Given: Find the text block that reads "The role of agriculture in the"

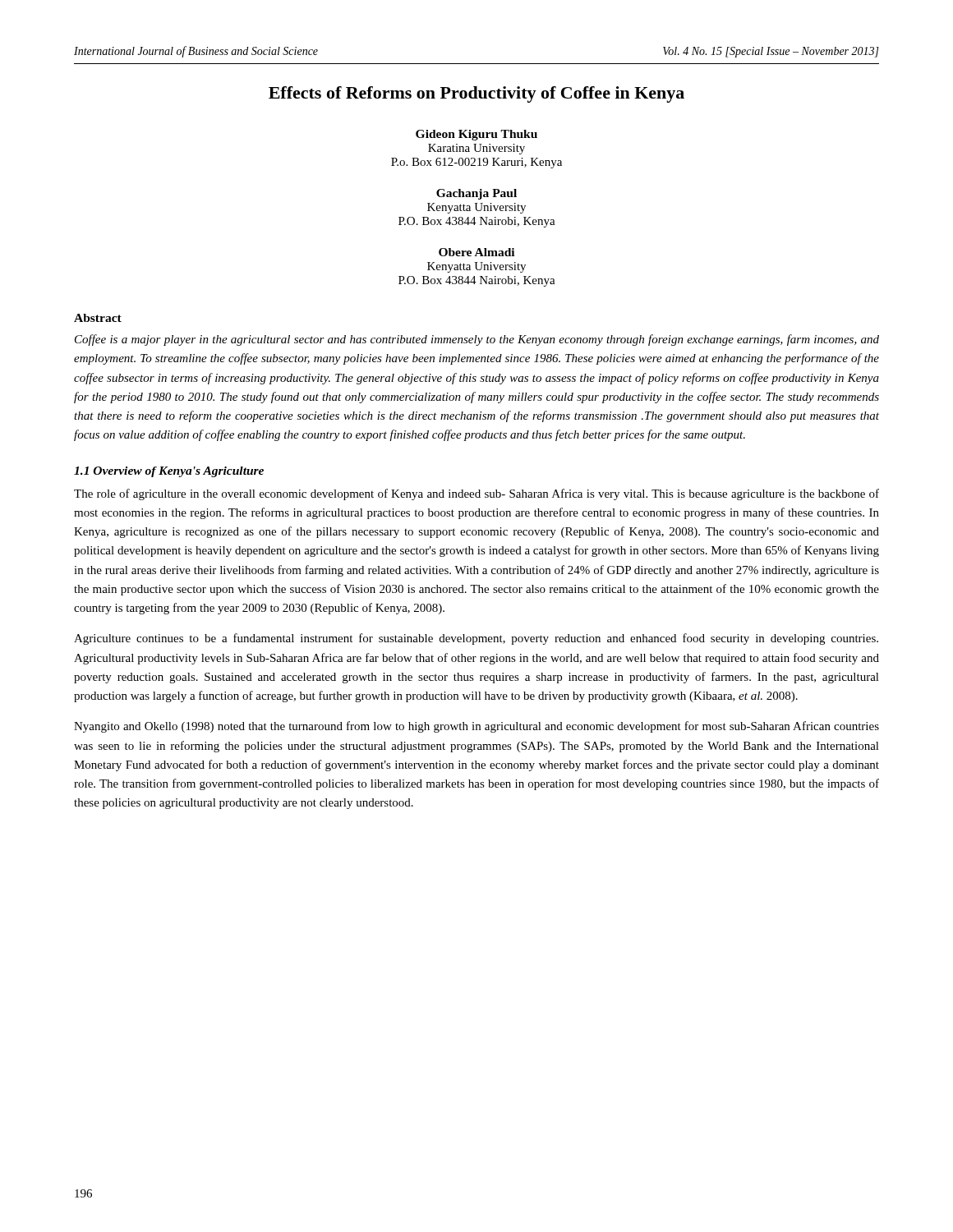Looking at the screenshot, I should click(476, 551).
